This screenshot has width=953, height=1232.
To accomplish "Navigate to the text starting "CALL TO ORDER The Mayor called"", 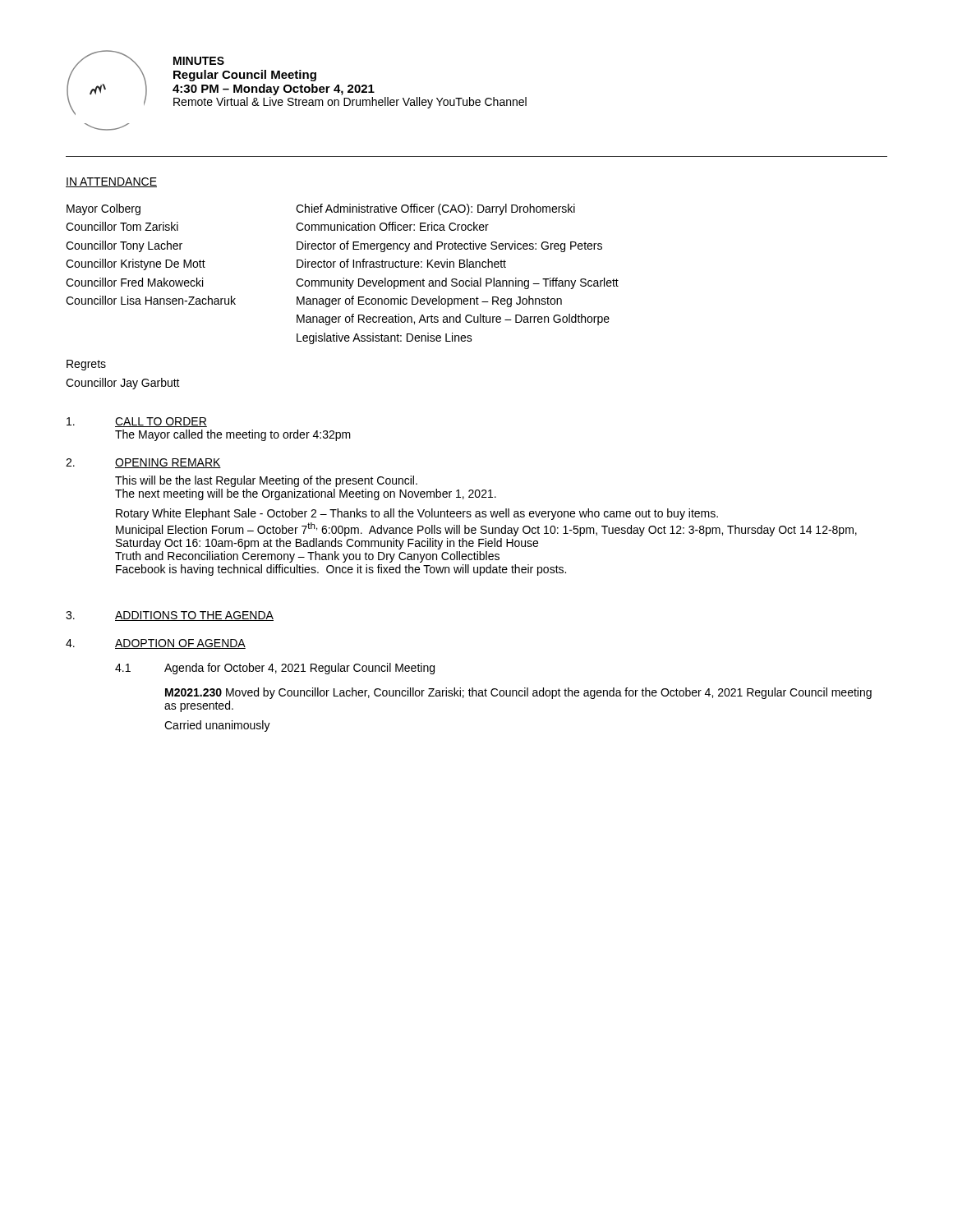I will tap(137, 422).
